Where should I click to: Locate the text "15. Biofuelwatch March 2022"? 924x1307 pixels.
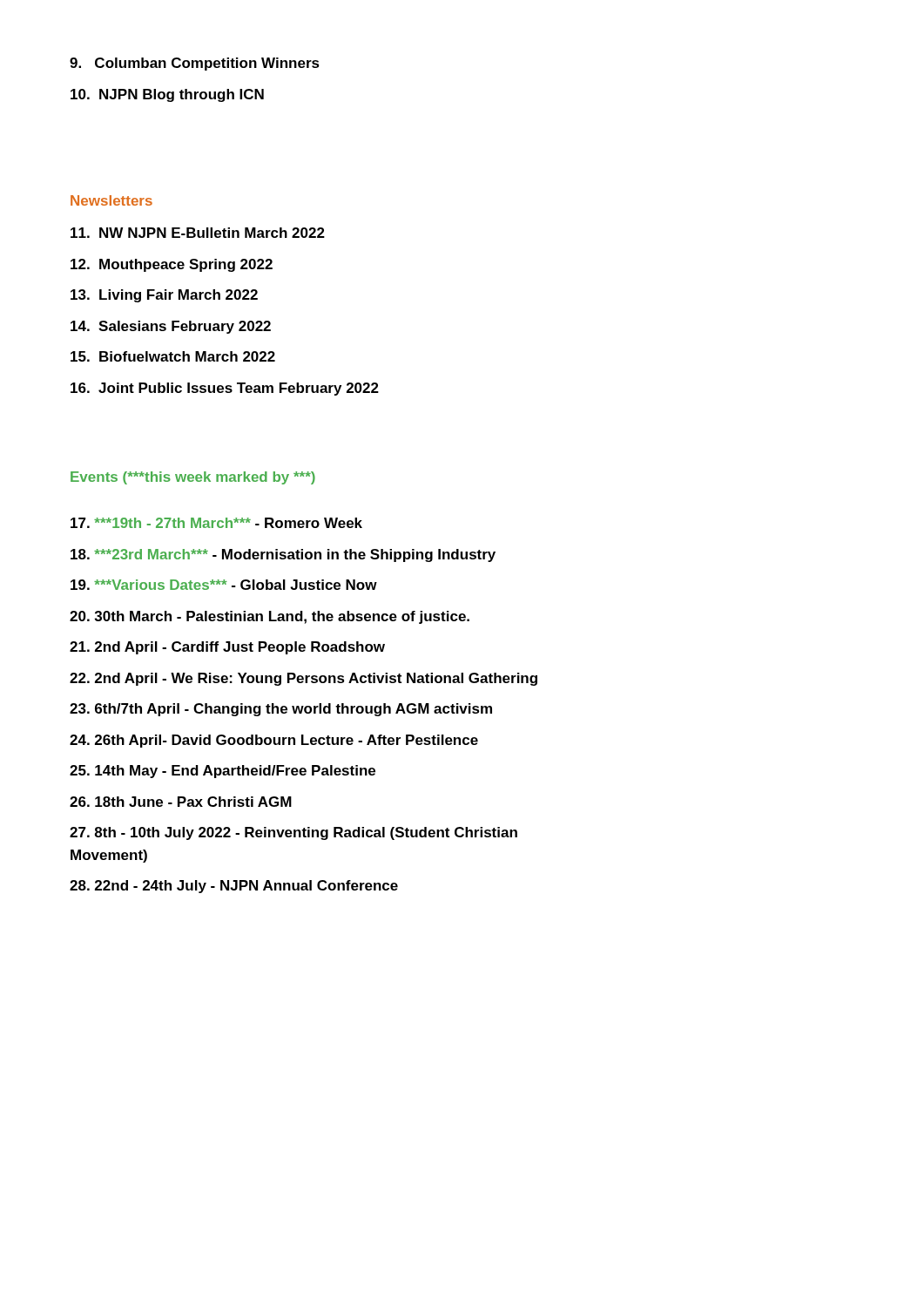173,357
